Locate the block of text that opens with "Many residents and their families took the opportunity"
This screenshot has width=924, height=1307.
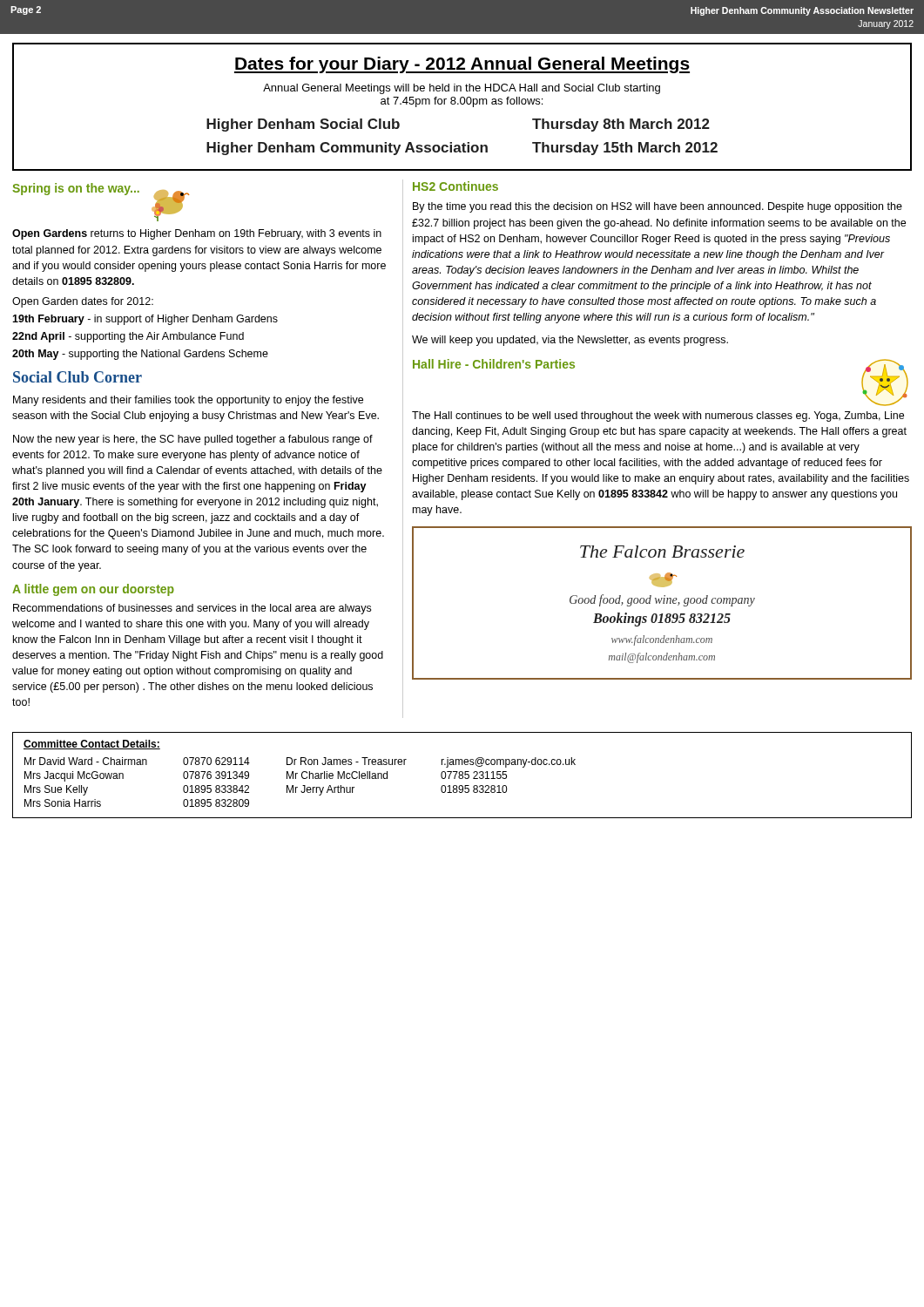[196, 408]
